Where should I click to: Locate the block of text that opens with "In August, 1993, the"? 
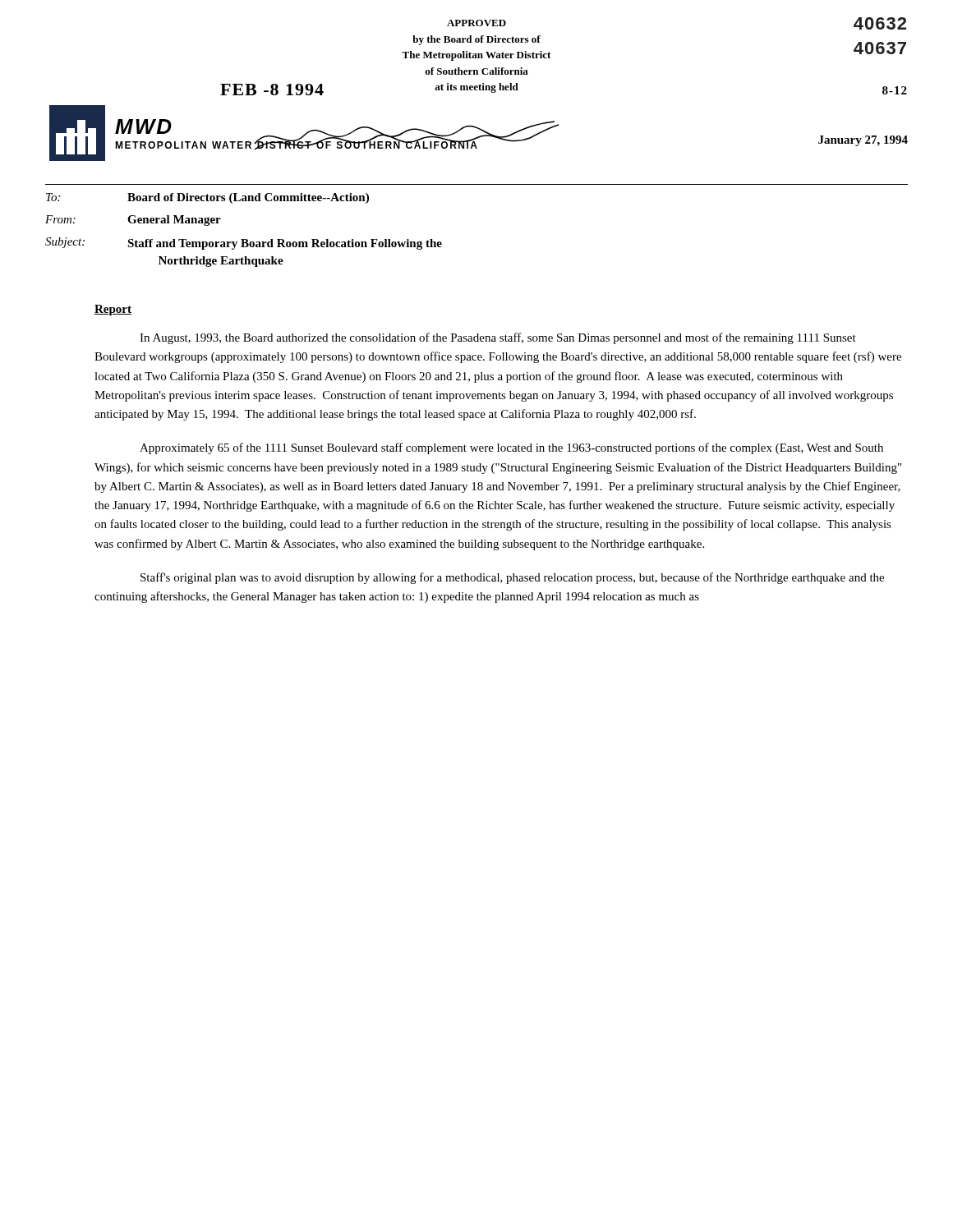(x=498, y=376)
